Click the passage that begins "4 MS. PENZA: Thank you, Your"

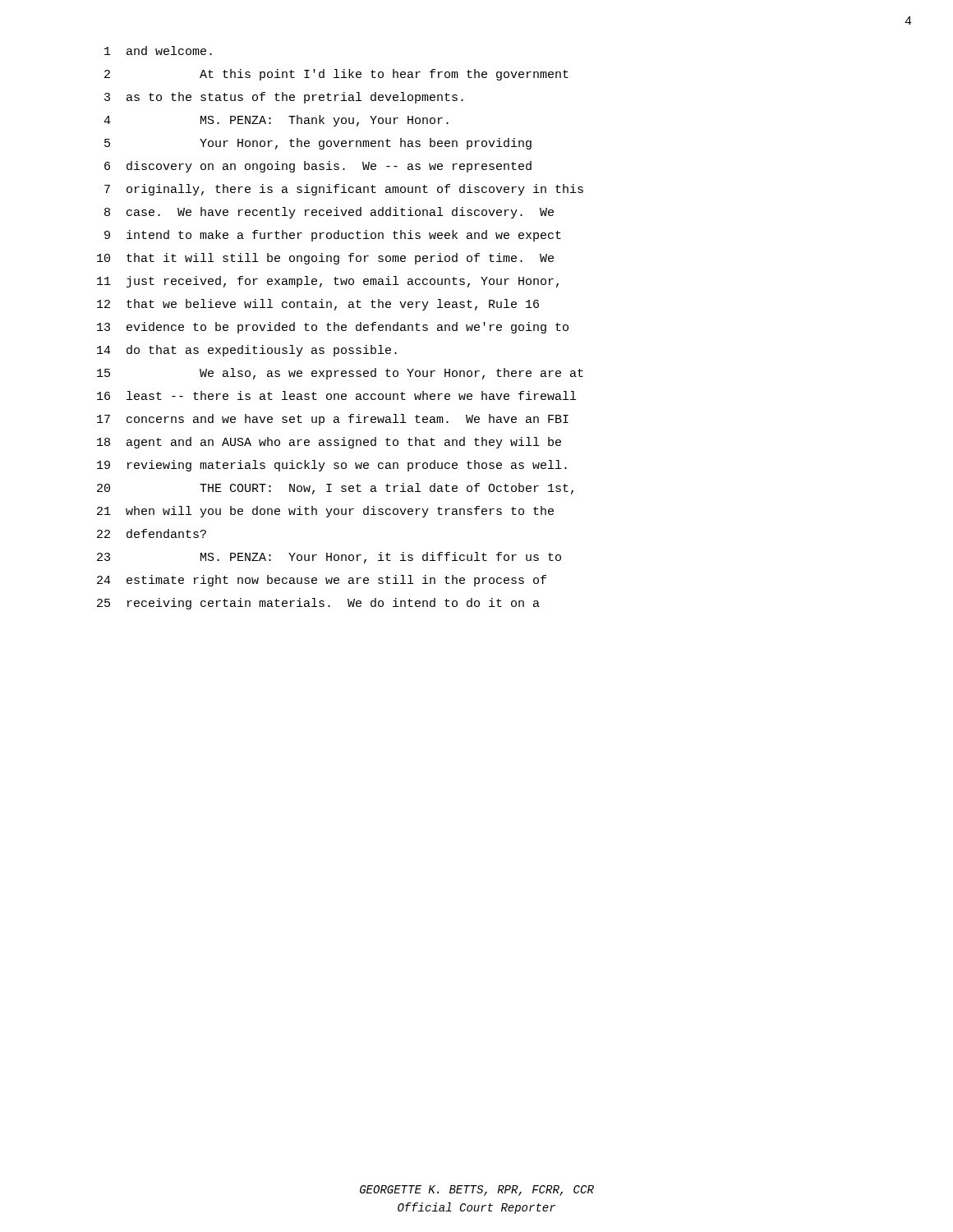pos(108,120)
